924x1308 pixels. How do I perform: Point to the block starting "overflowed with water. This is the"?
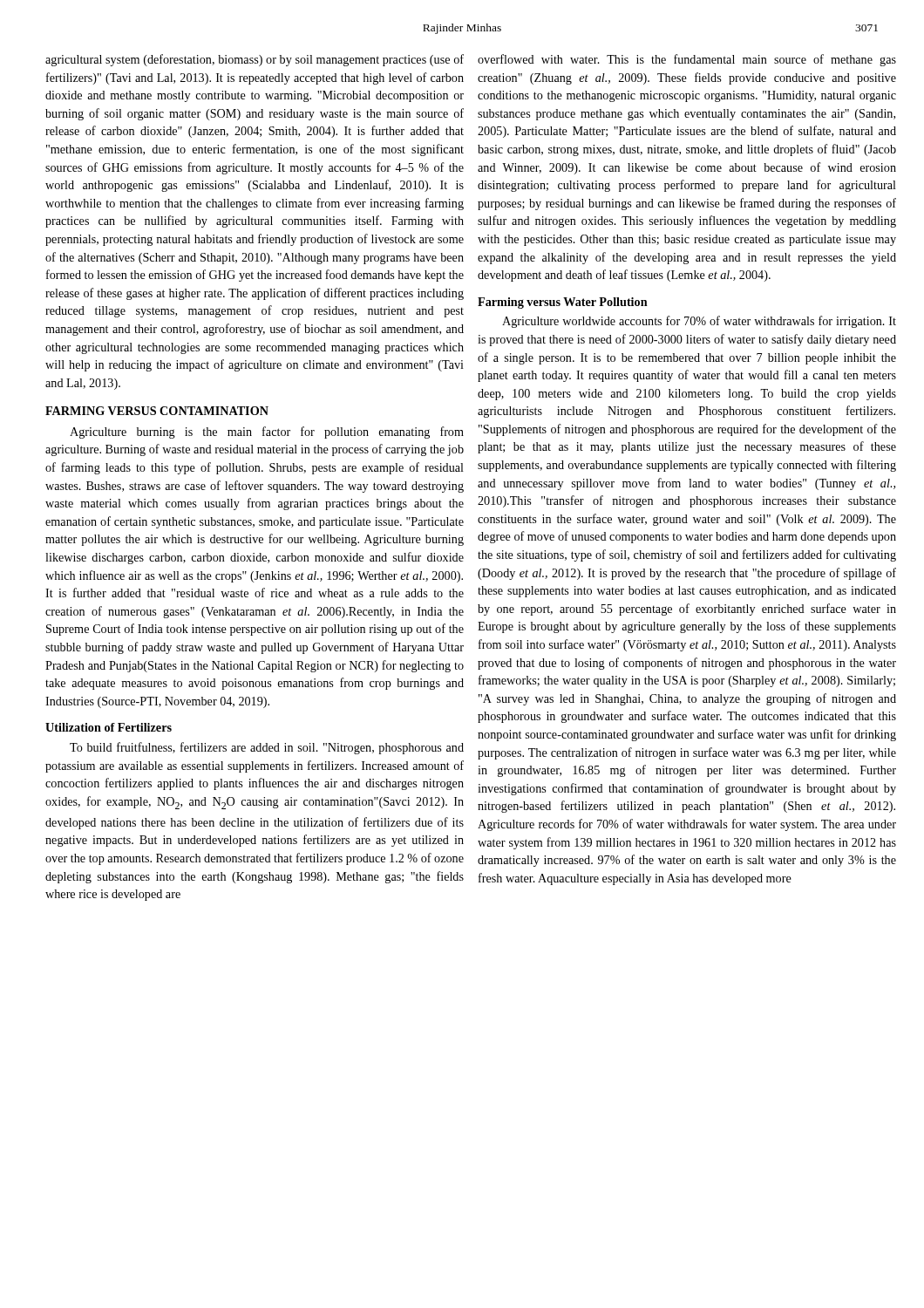pos(687,167)
